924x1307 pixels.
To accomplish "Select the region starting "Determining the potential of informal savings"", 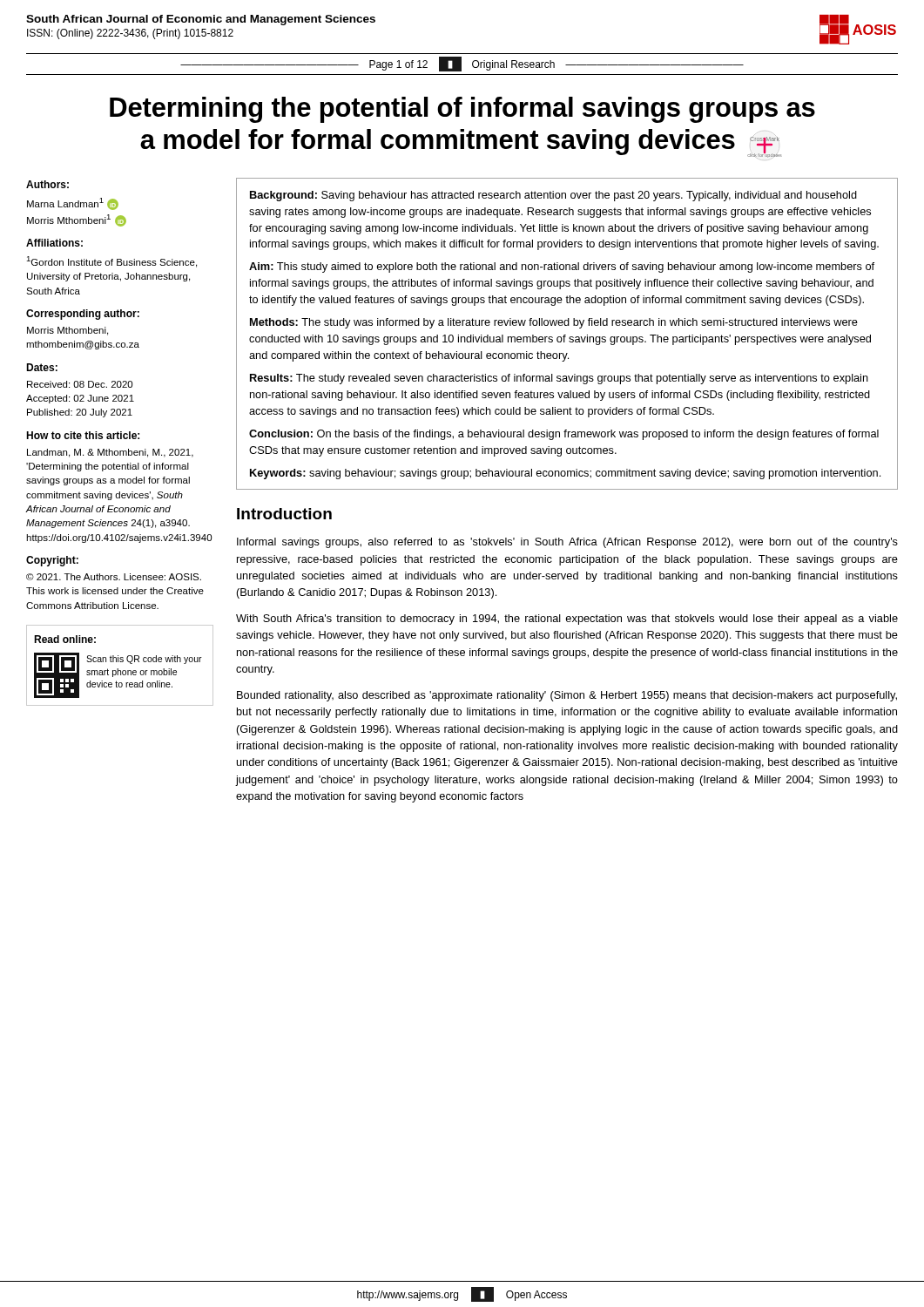I will pyautogui.click(x=462, y=129).
